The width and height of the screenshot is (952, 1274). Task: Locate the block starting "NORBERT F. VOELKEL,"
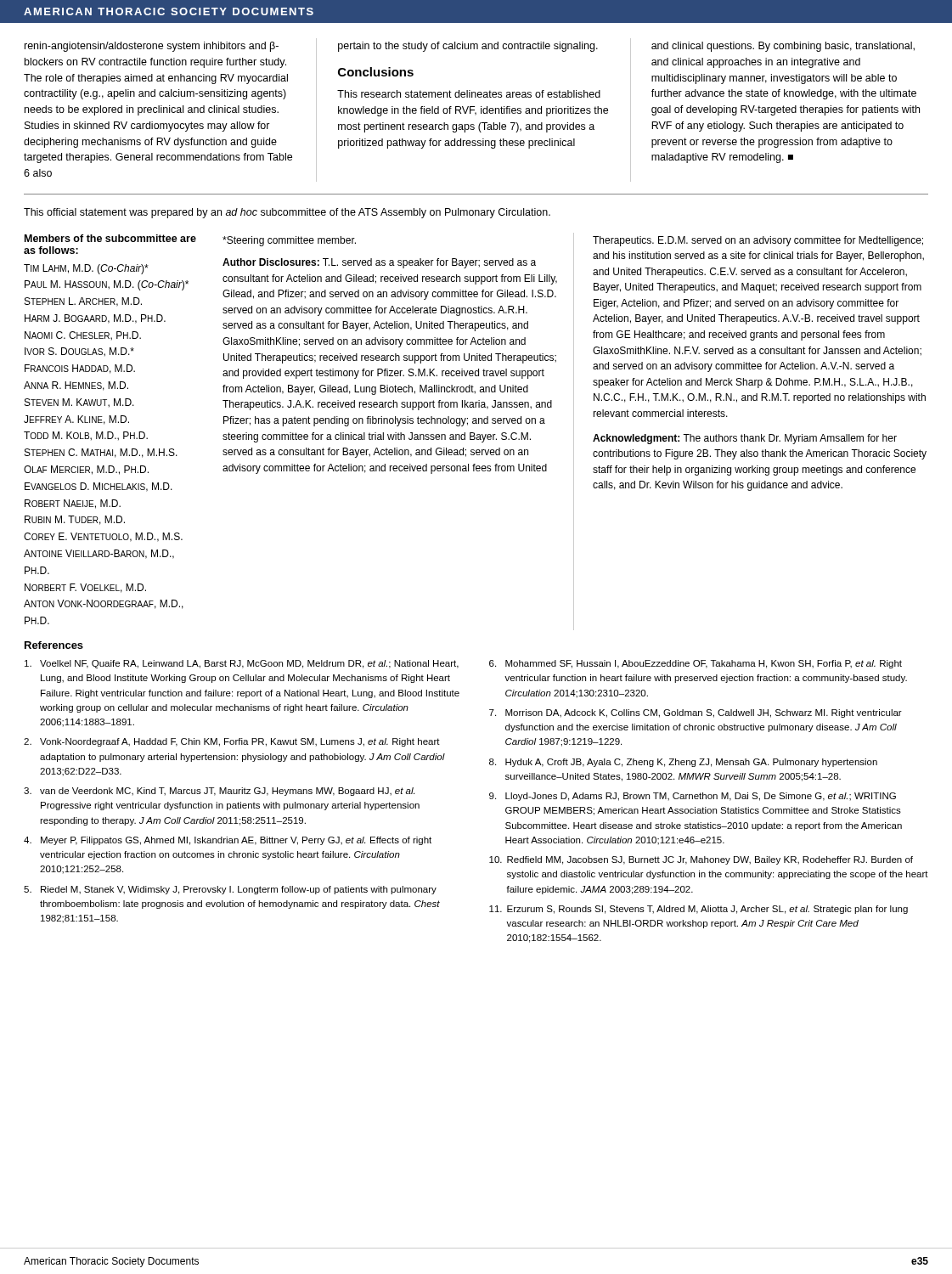113,588
